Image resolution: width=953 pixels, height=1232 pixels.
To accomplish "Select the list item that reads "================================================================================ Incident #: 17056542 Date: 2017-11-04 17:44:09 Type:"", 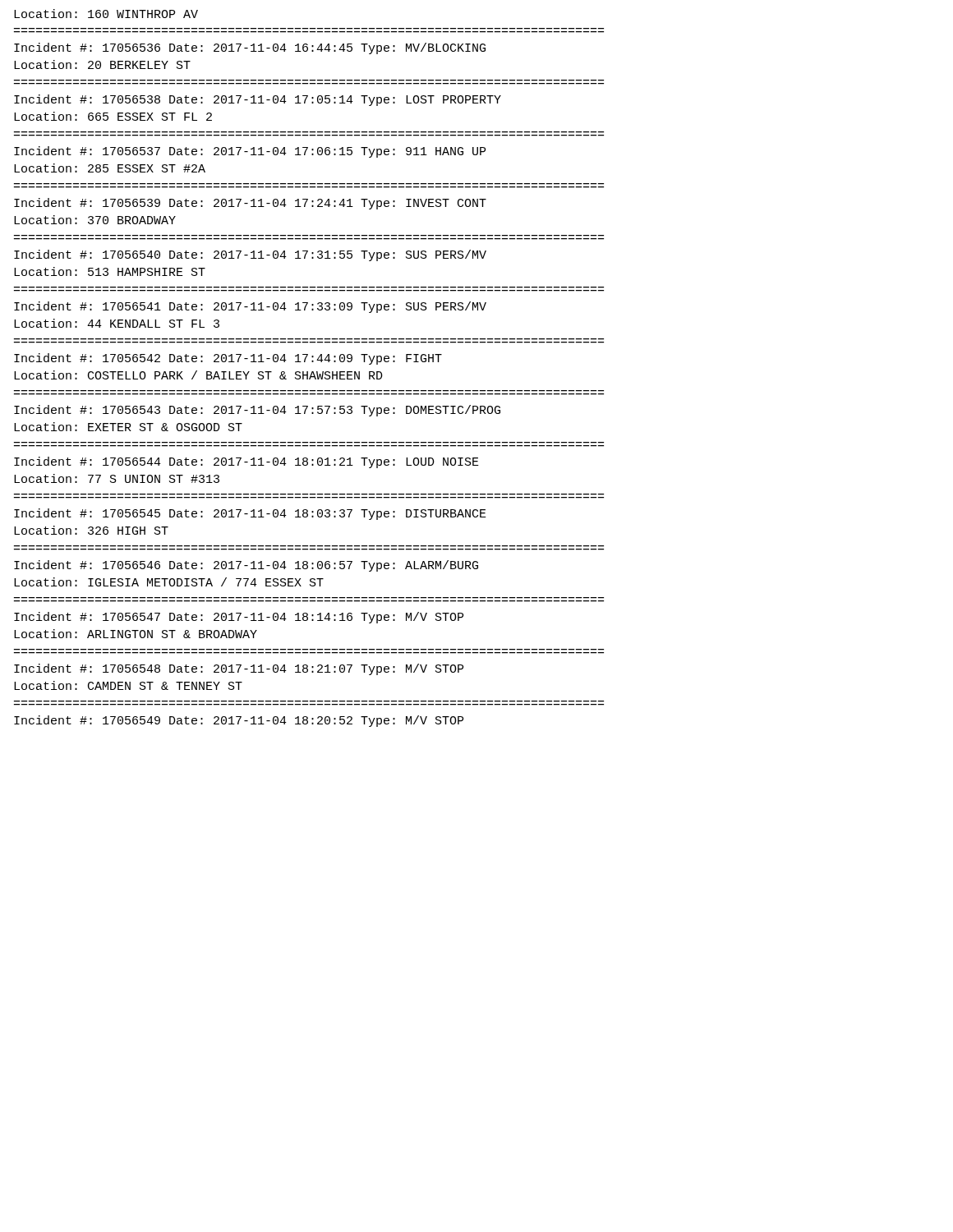I will pyautogui.click(x=228, y=359).
